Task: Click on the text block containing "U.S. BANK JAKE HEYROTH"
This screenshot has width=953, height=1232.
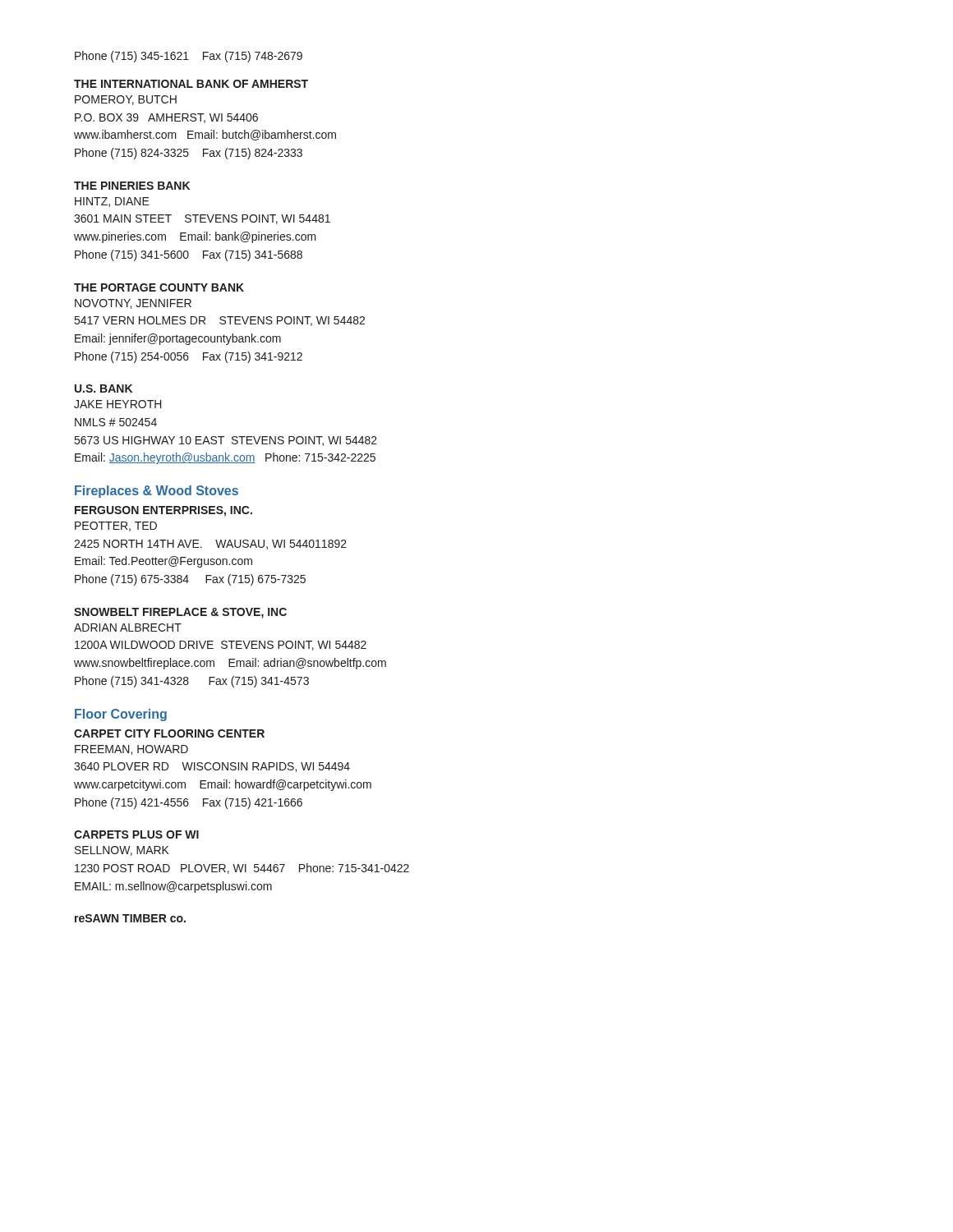Action: click(x=104, y=388)
